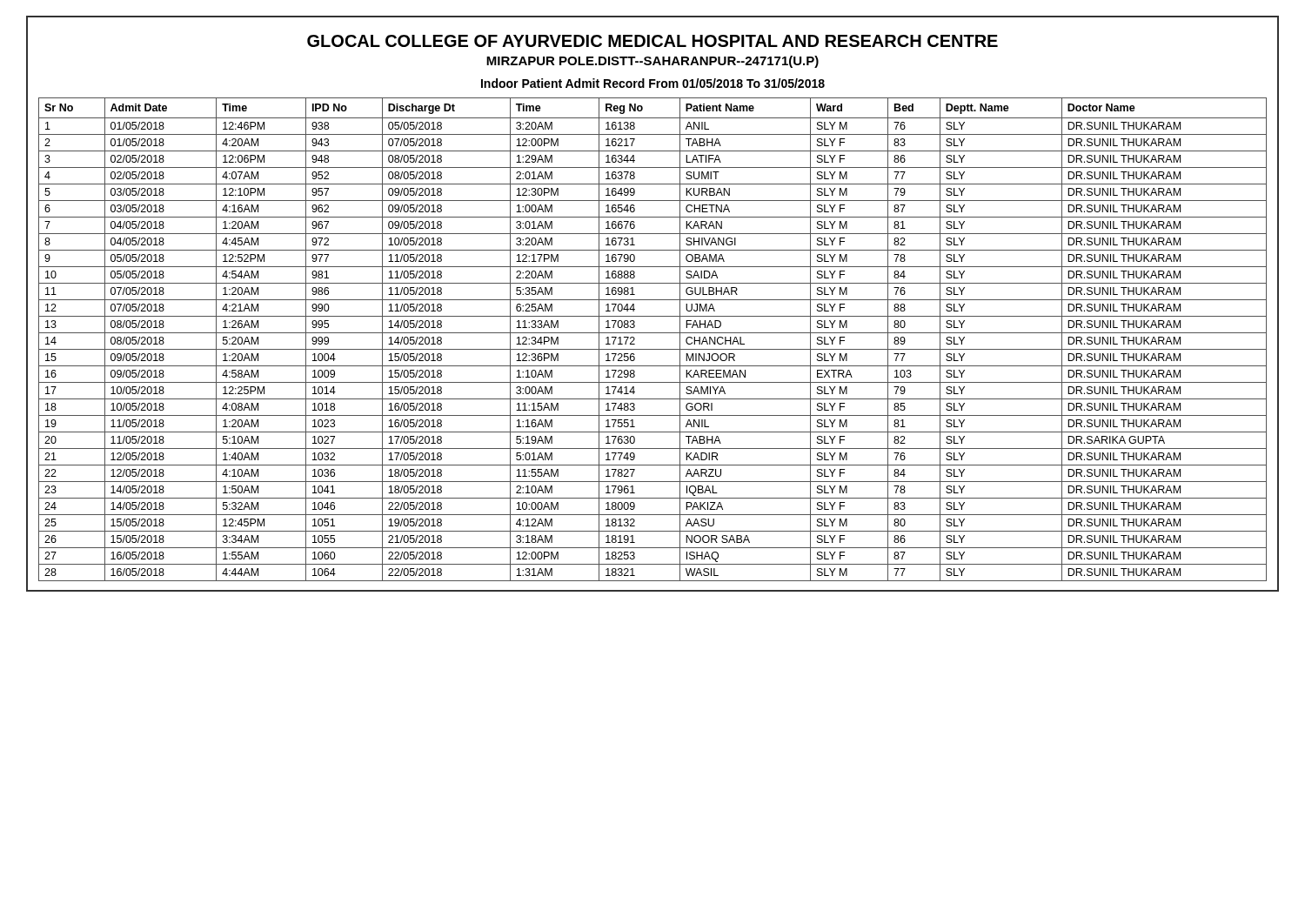Find the title that says "GLOCAL COLLEGE OF AYURVEDIC MEDICAL HOSPITAL AND RESEARCH"

click(652, 41)
